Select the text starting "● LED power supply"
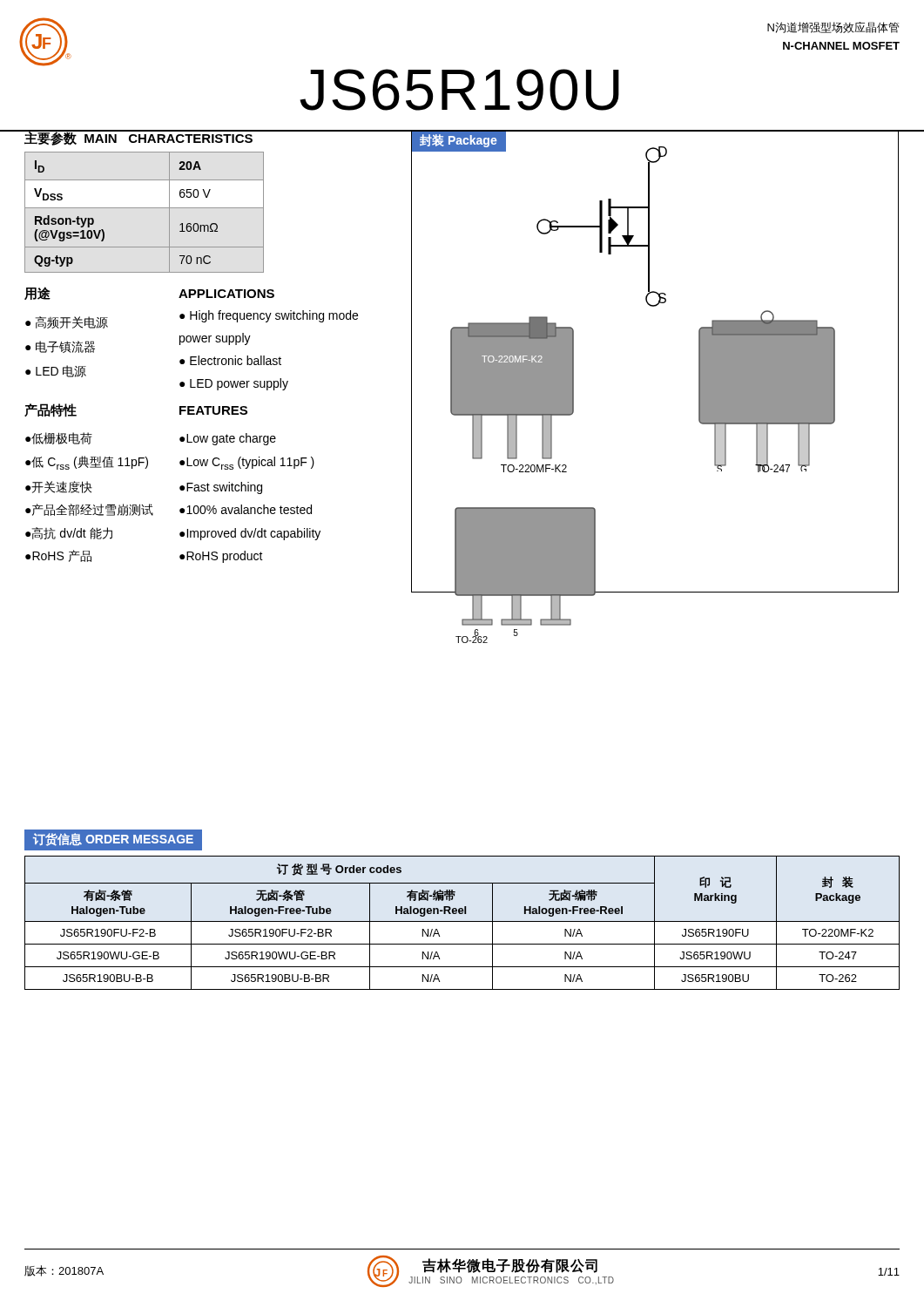Viewport: 924px width, 1307px height. pos(233,383)
